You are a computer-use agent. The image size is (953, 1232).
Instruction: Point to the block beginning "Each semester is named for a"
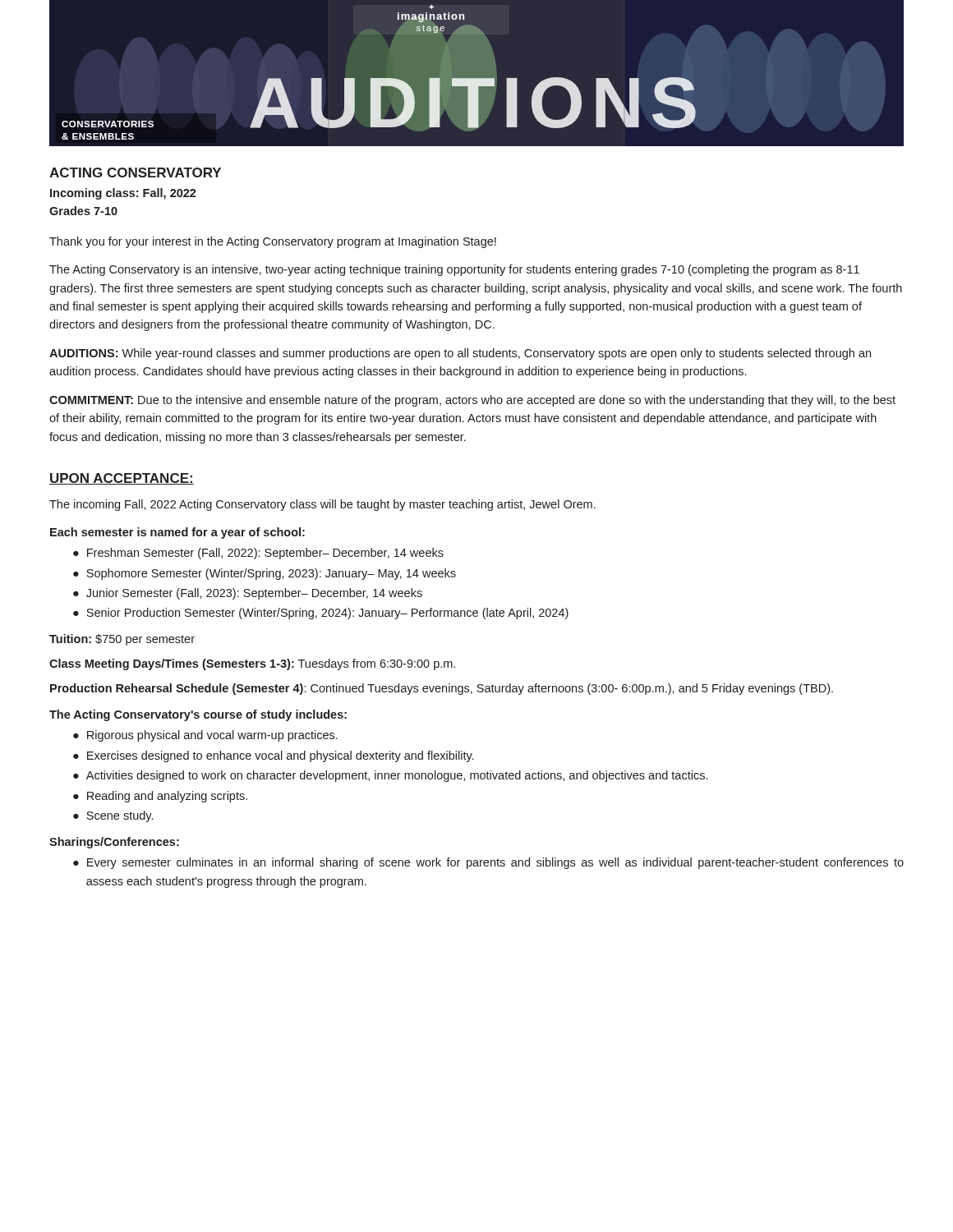click(x=177, y=532)
